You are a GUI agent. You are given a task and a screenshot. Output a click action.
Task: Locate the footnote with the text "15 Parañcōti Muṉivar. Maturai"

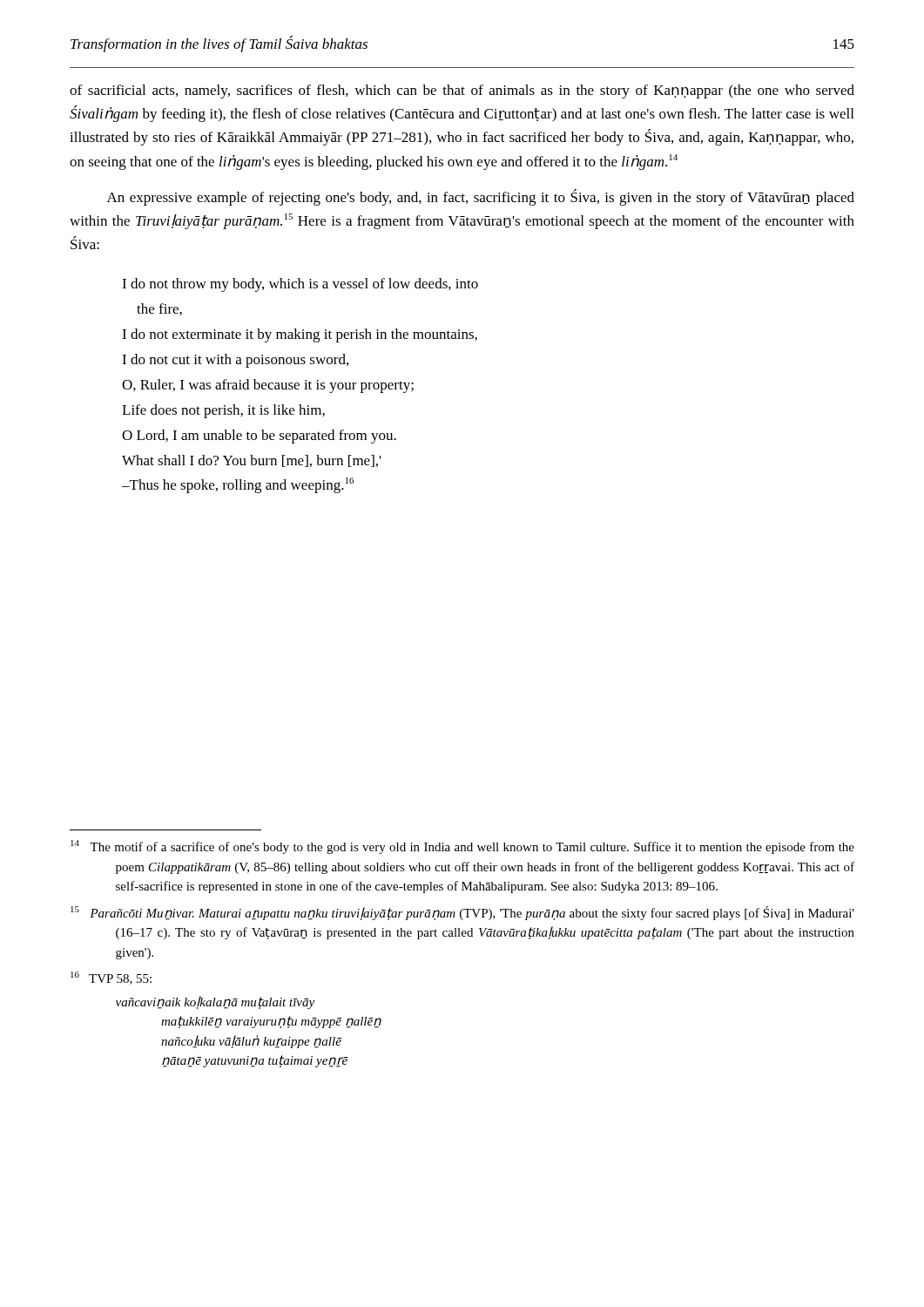tap(462, 931)
